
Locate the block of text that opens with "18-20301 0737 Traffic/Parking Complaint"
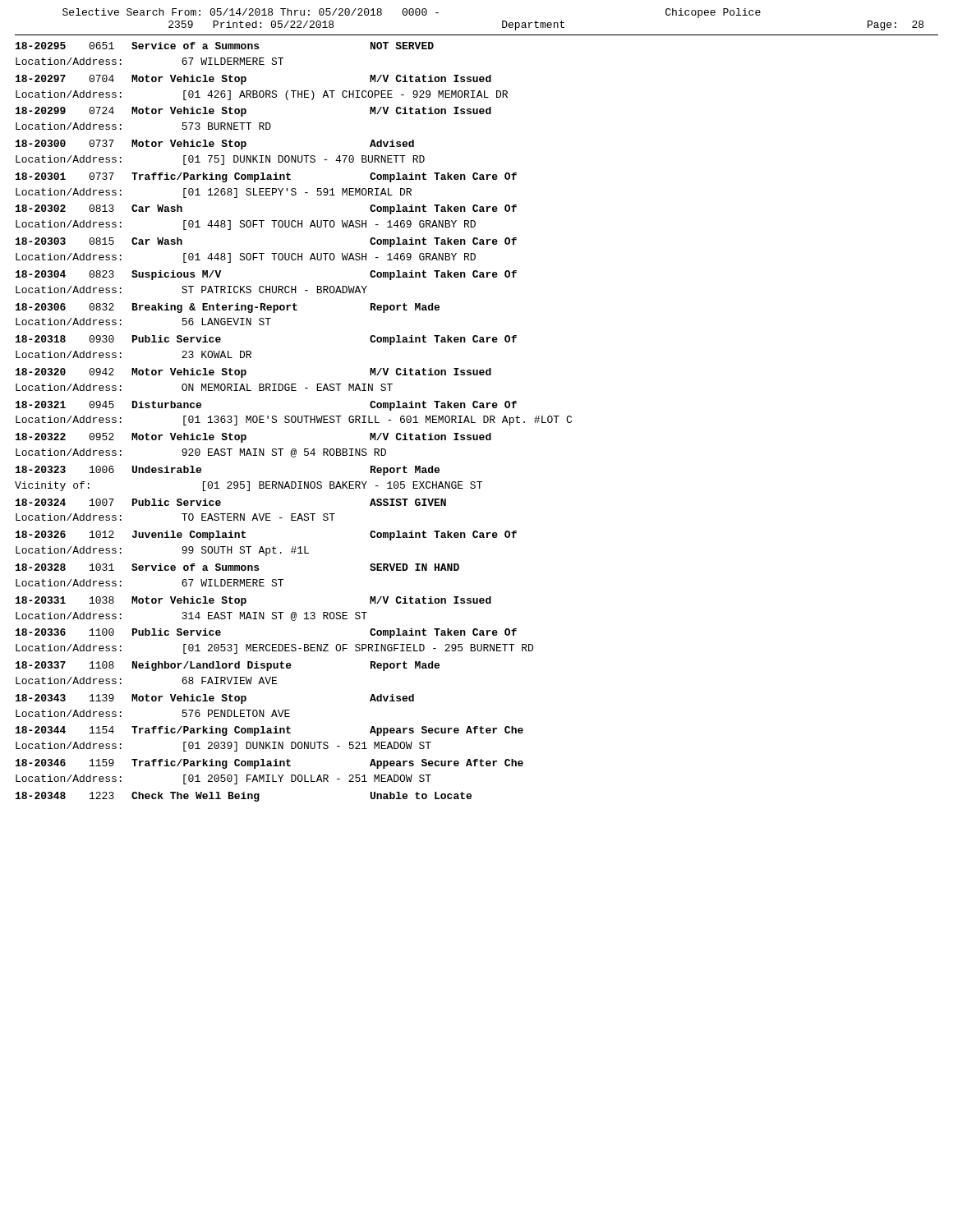pos(476,185)
